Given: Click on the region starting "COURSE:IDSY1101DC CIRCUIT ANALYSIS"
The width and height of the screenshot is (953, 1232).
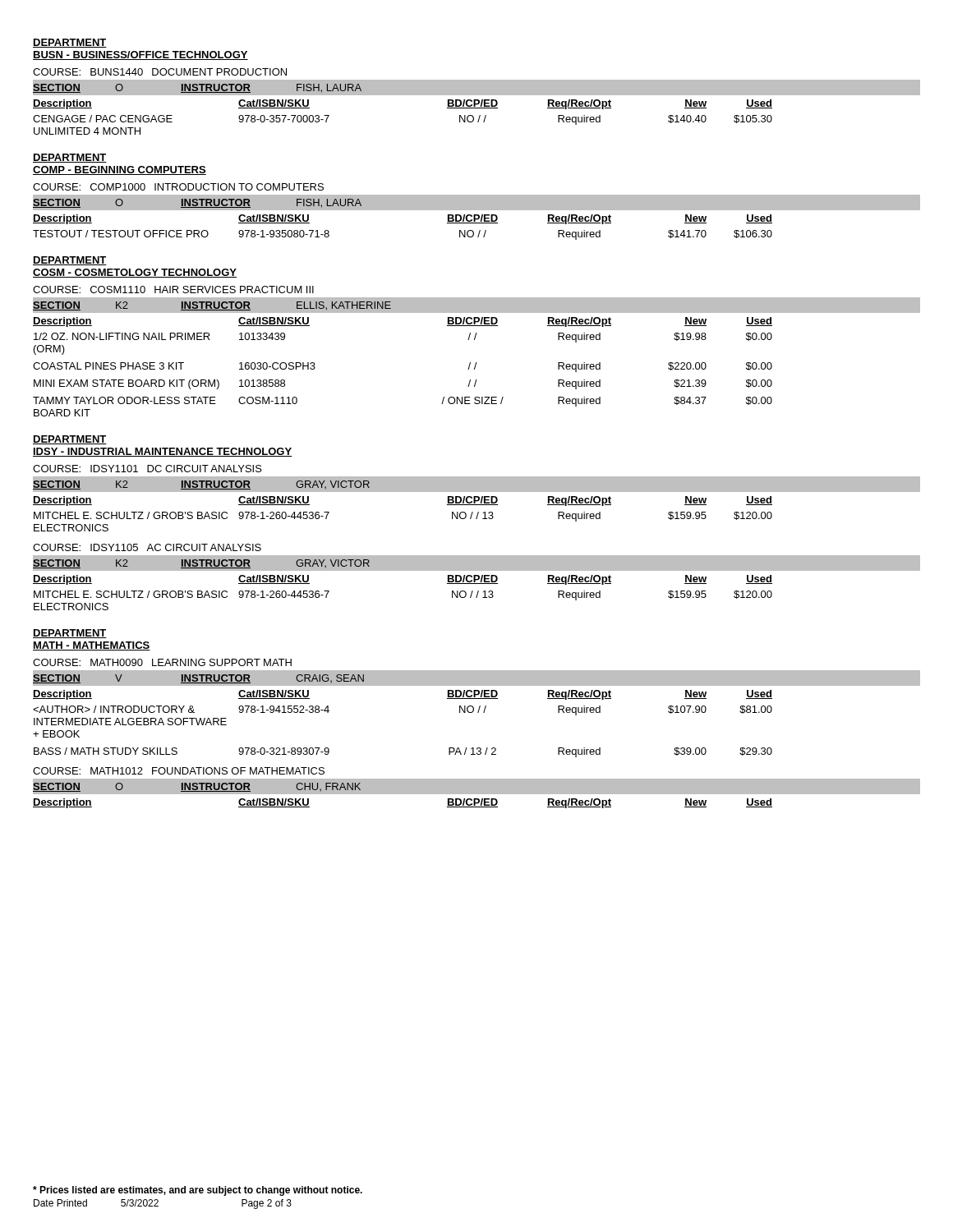Looking at the screenshot, I should pos(147,469).
